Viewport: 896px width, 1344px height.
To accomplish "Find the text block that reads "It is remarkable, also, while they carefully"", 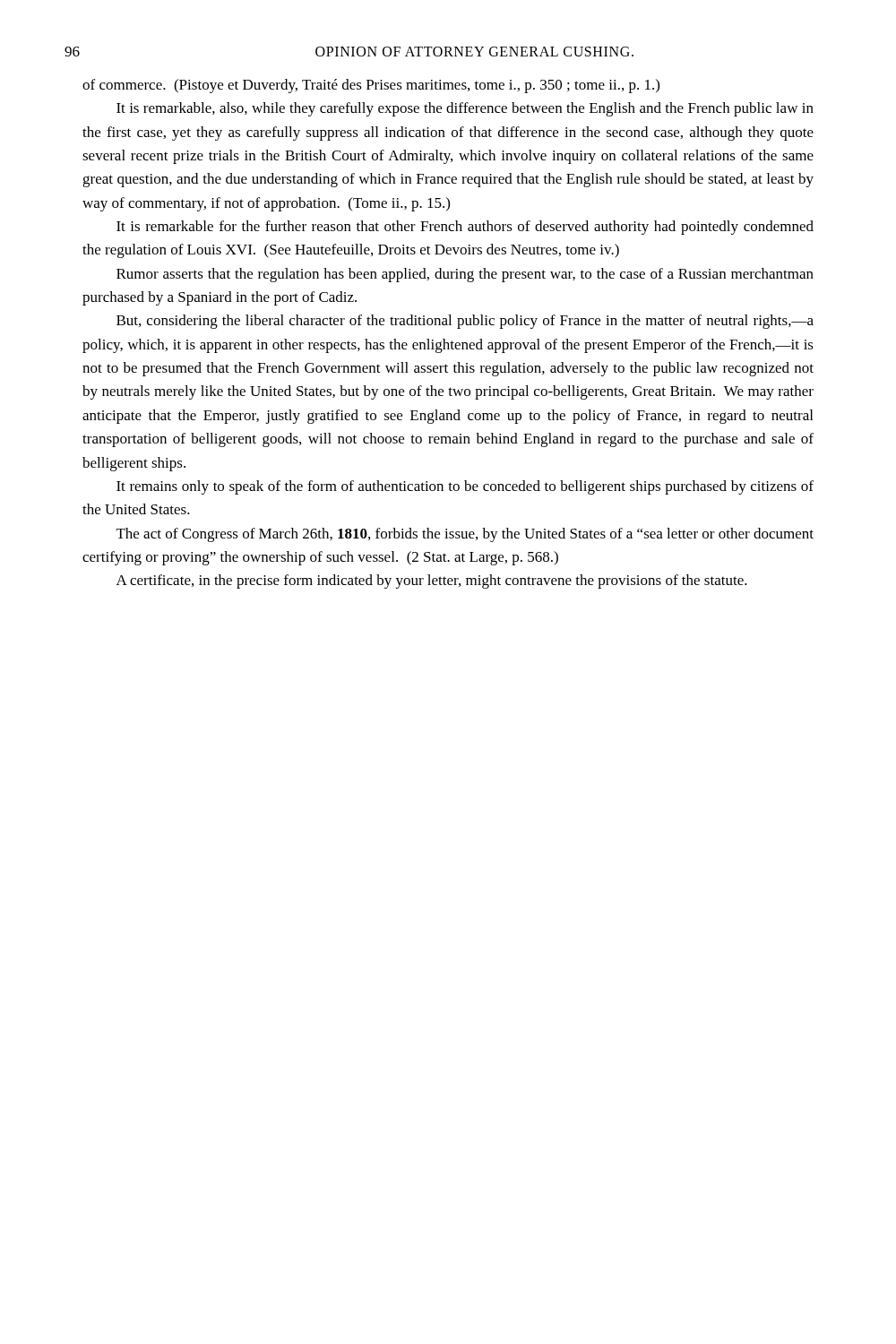I will 448,156.
